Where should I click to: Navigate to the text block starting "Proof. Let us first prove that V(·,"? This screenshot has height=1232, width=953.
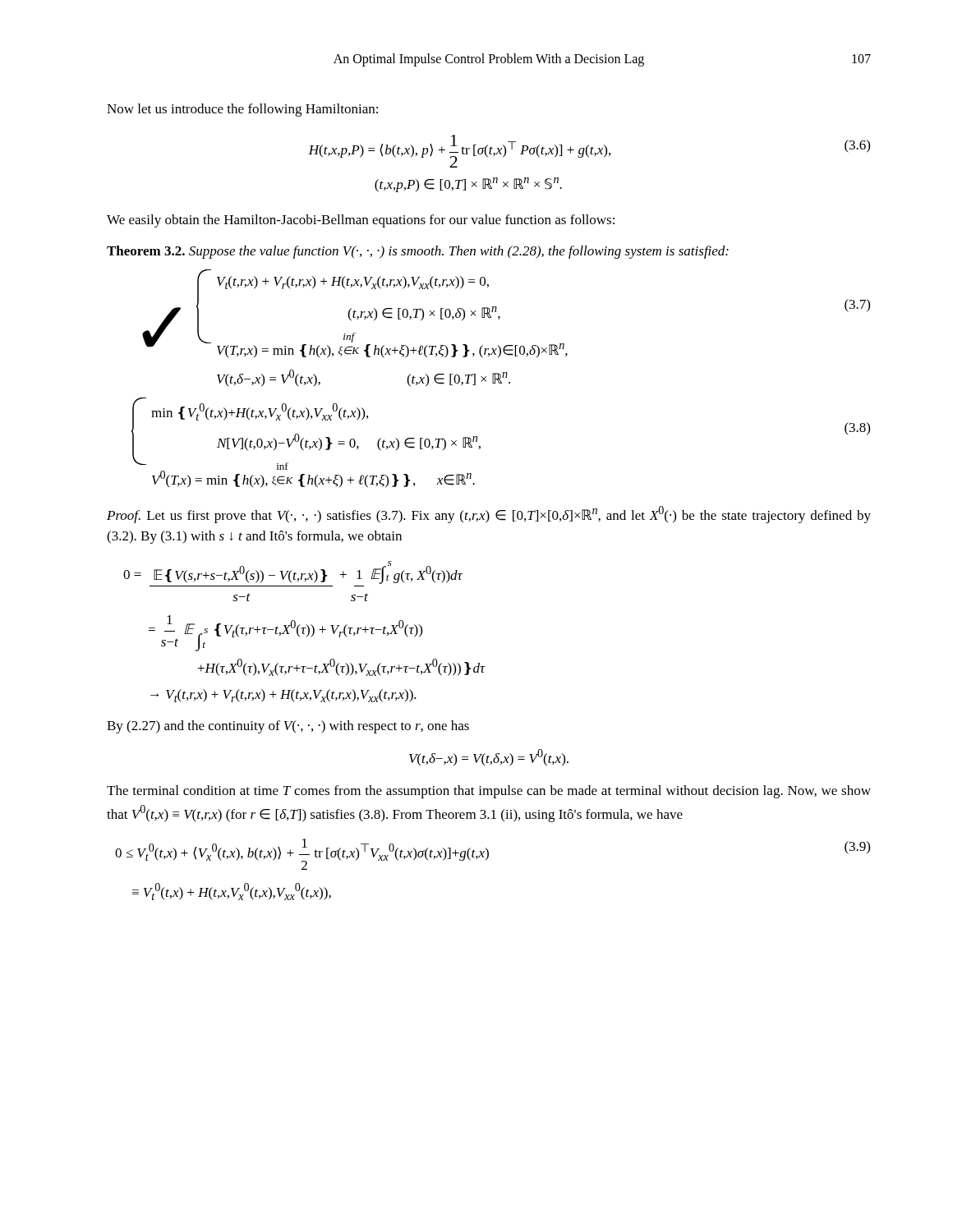click(489, 523)
